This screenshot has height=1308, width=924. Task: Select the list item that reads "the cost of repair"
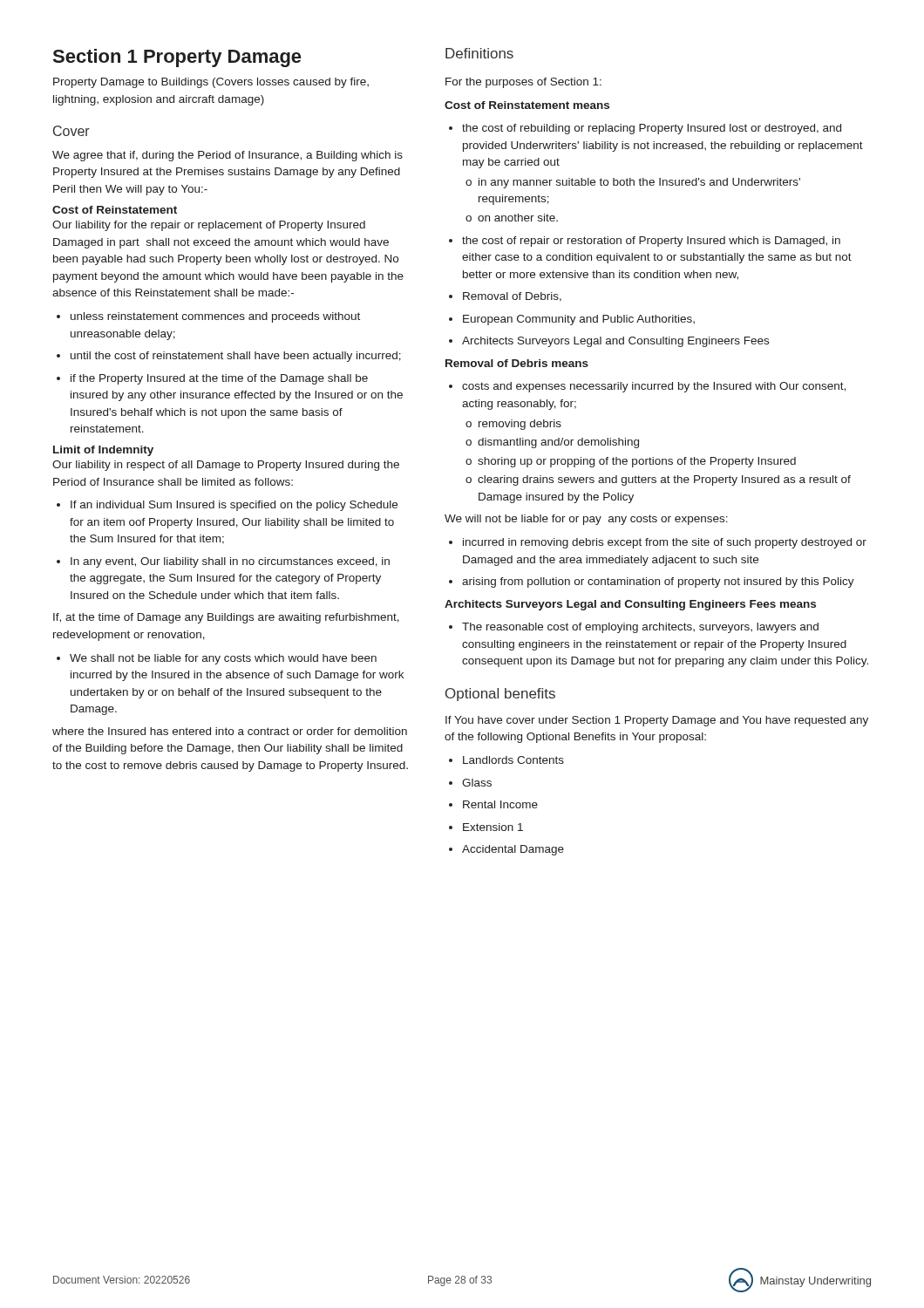[658, 257]
